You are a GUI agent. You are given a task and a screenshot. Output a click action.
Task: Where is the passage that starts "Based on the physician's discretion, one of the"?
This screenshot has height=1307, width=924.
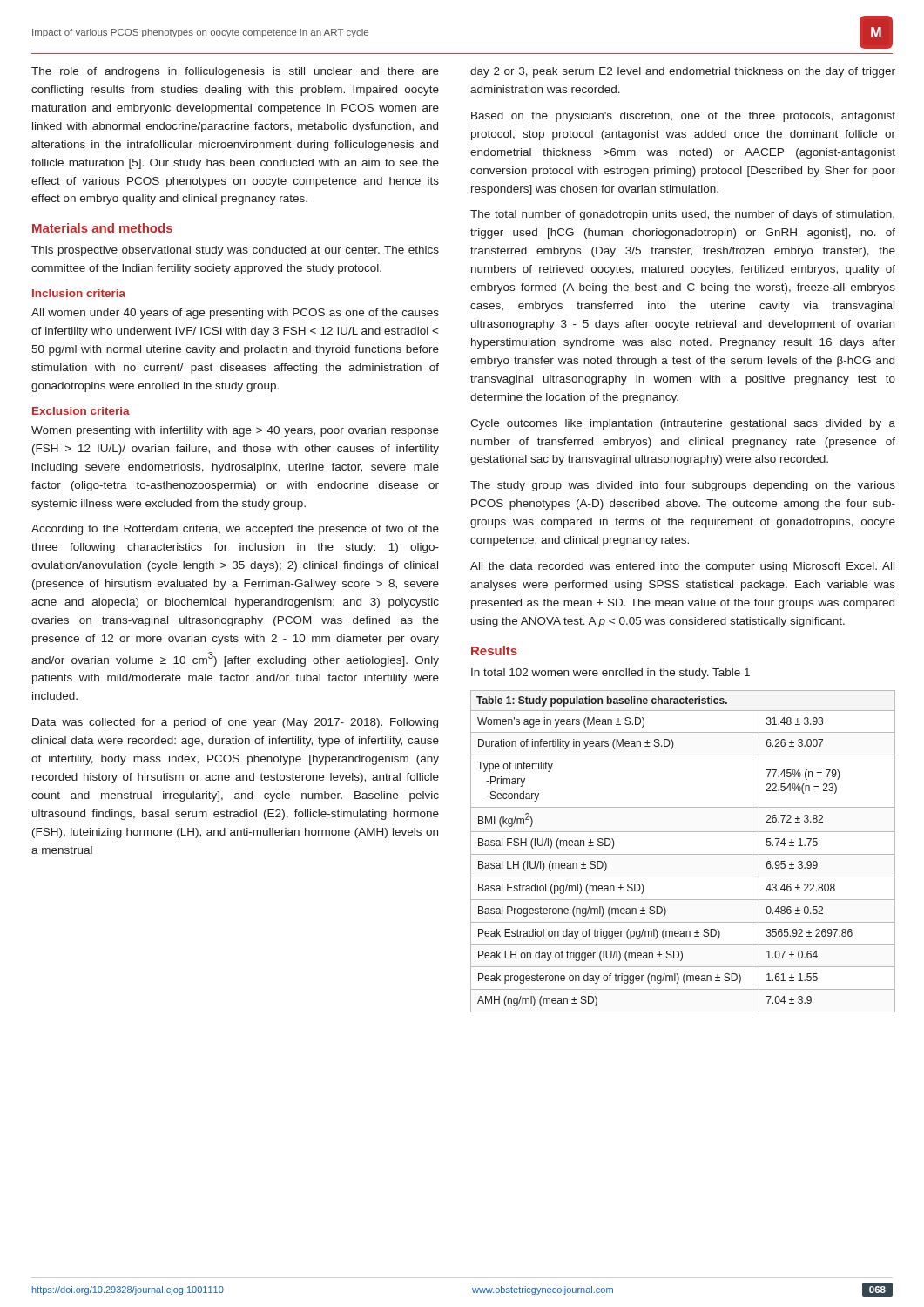coord(683,153)
